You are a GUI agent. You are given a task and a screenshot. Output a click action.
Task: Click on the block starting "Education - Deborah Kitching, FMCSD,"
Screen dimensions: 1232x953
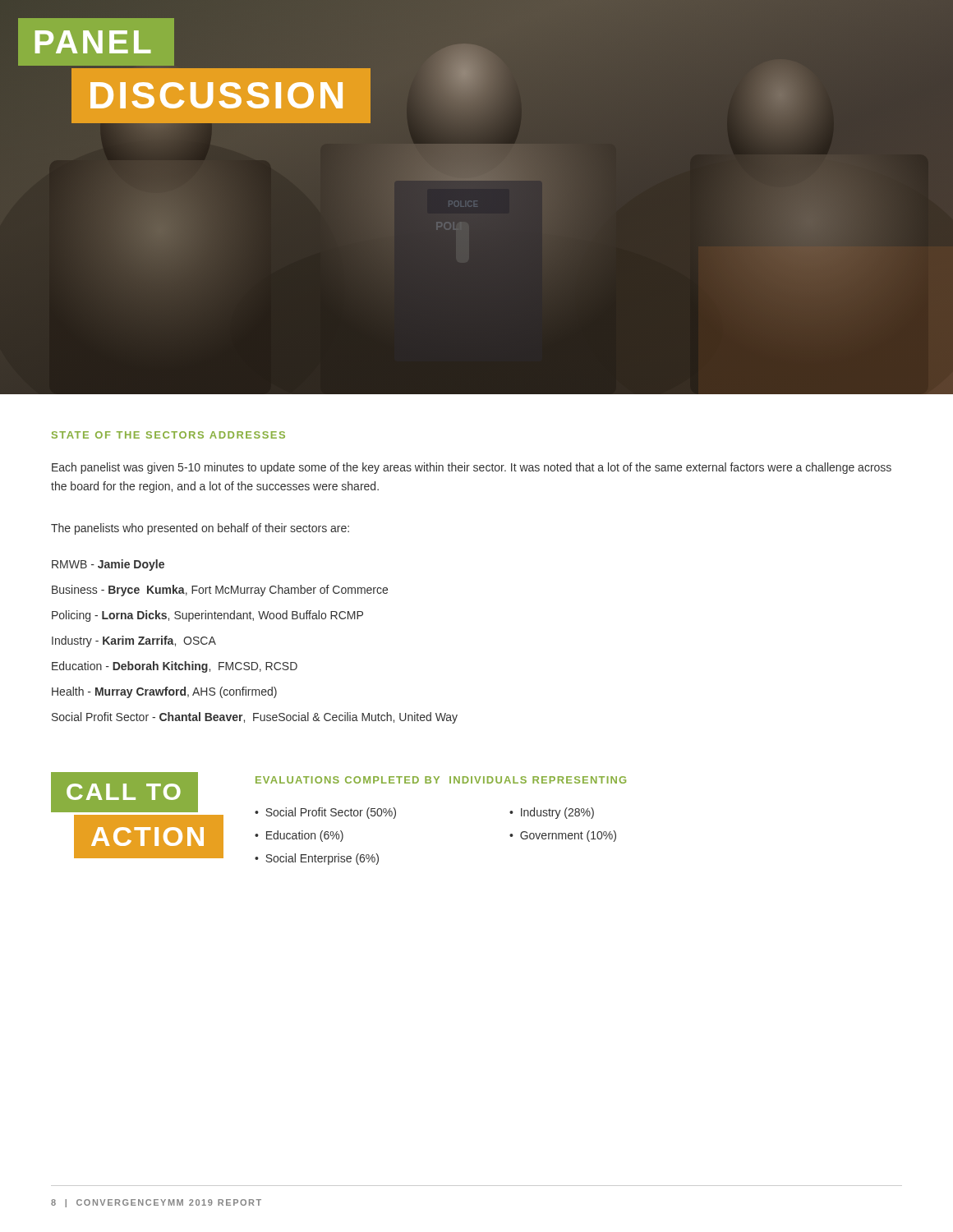174,666
